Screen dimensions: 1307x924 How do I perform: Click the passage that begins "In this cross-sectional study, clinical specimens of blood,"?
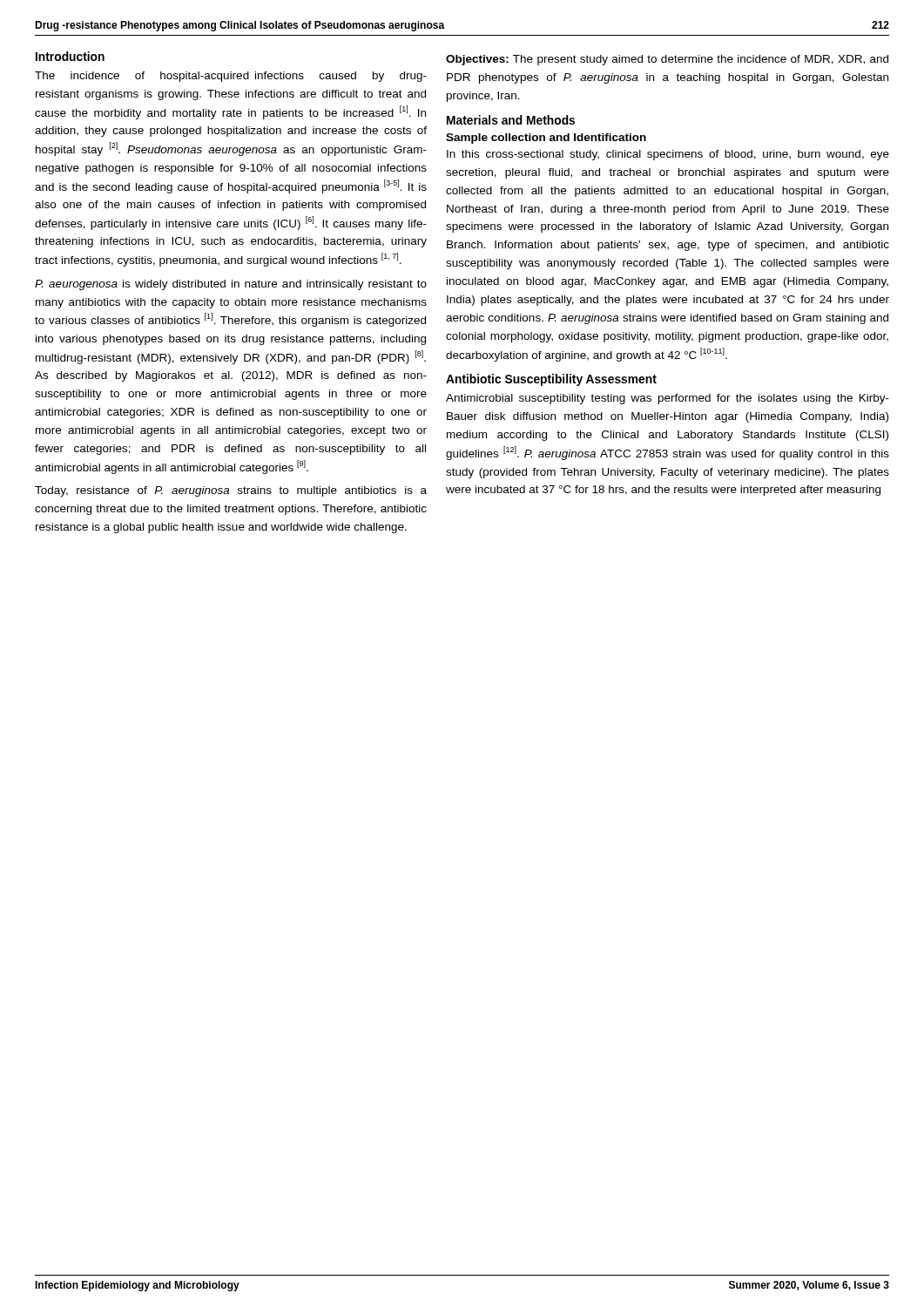tap(668, 255)
